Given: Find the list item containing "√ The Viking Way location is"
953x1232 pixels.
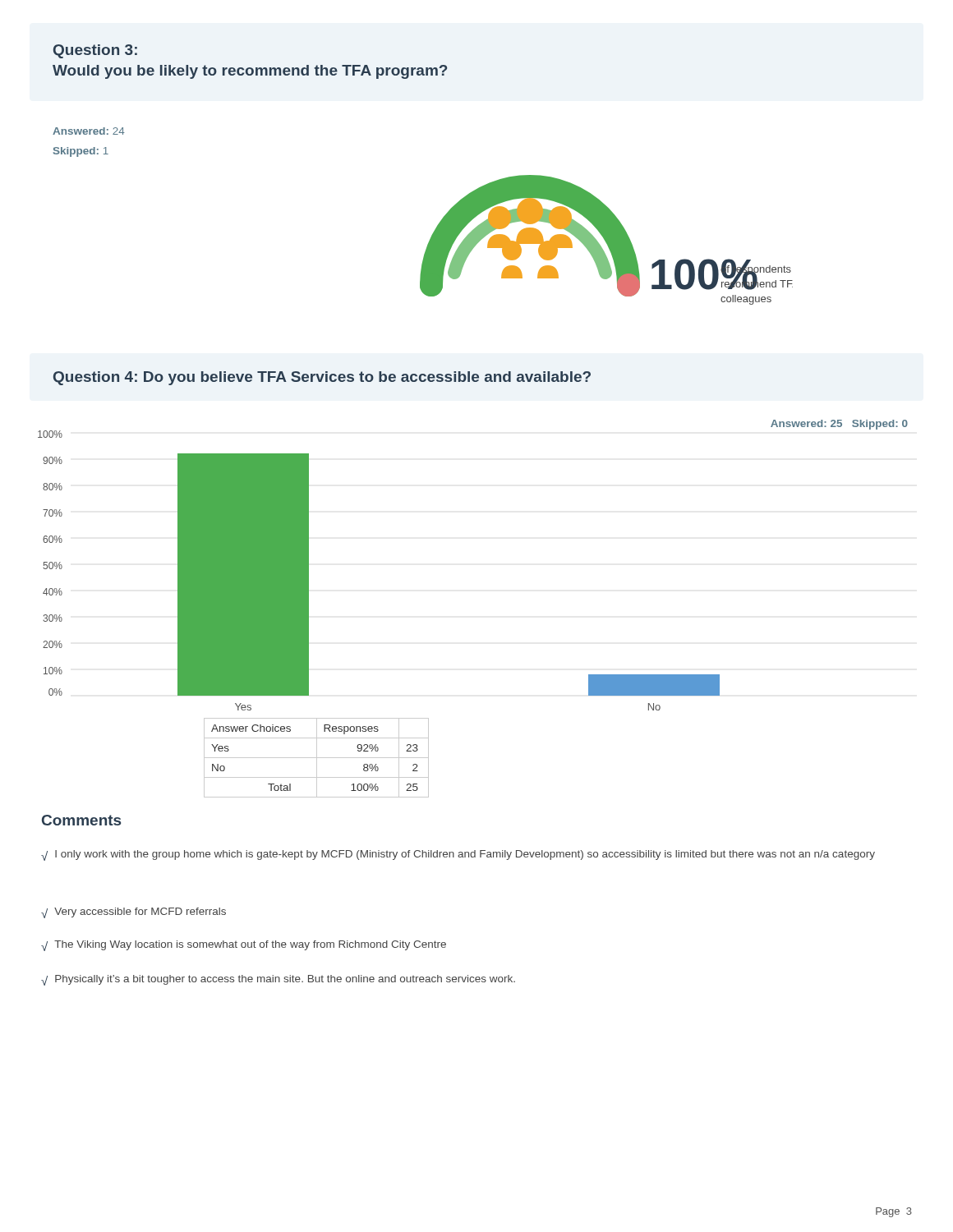Looking at the screenshot, I should 244,946.
